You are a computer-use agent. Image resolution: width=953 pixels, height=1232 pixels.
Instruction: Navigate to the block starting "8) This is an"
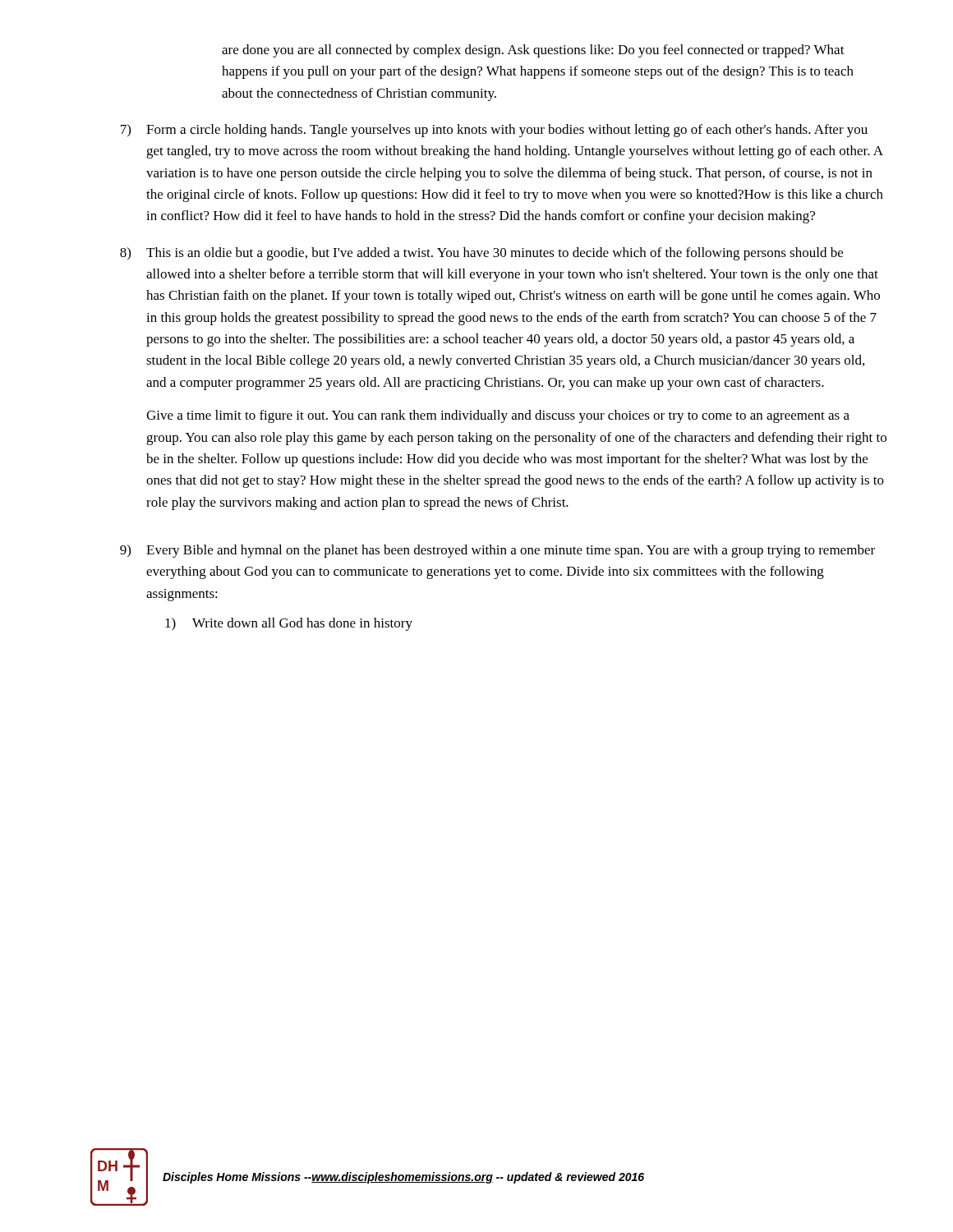(489, 383)
